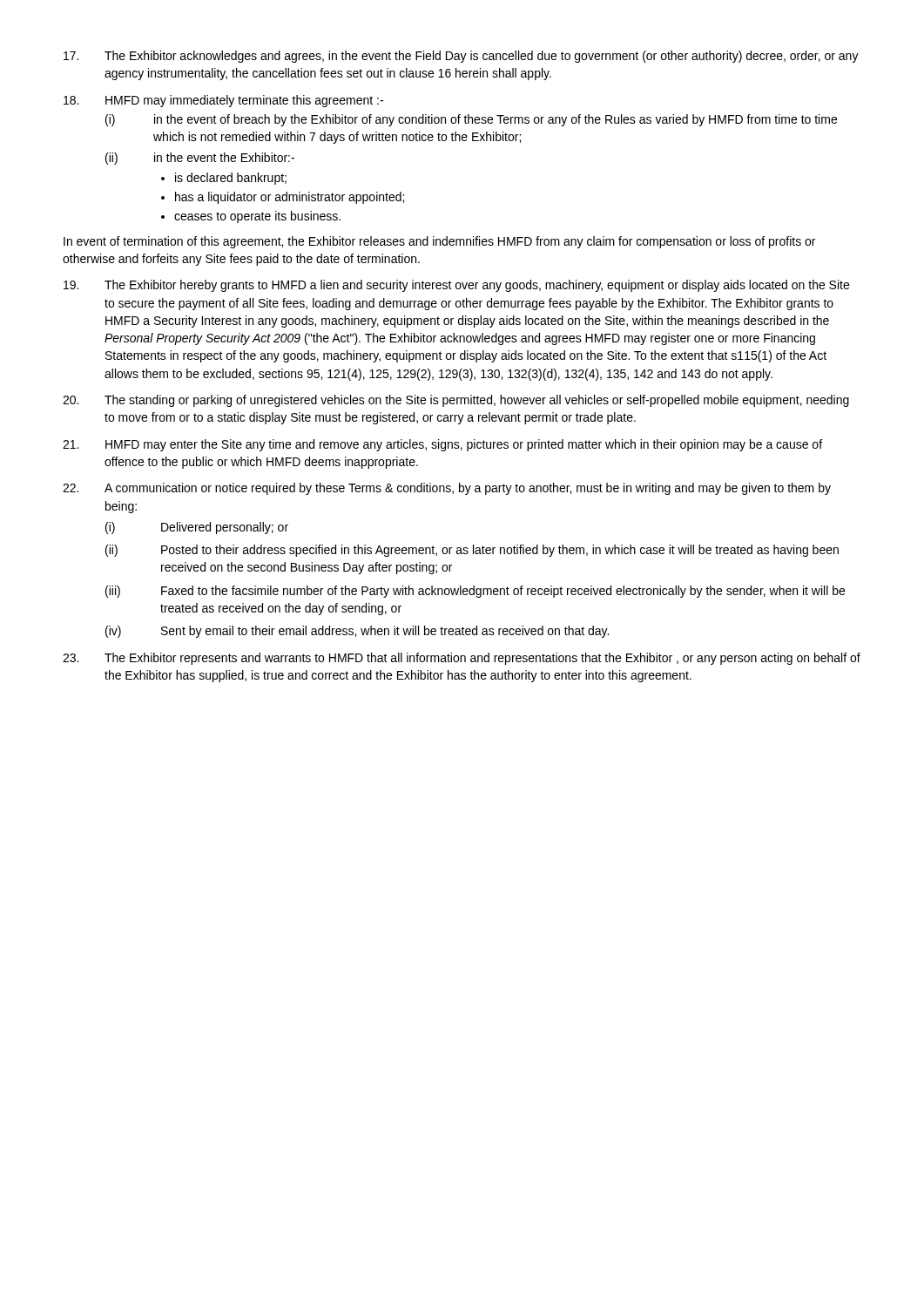Click on the list item that says "(ii) in the event the Exhibitor:-"
924x1307 pixels.
click(x=200, y=159)
